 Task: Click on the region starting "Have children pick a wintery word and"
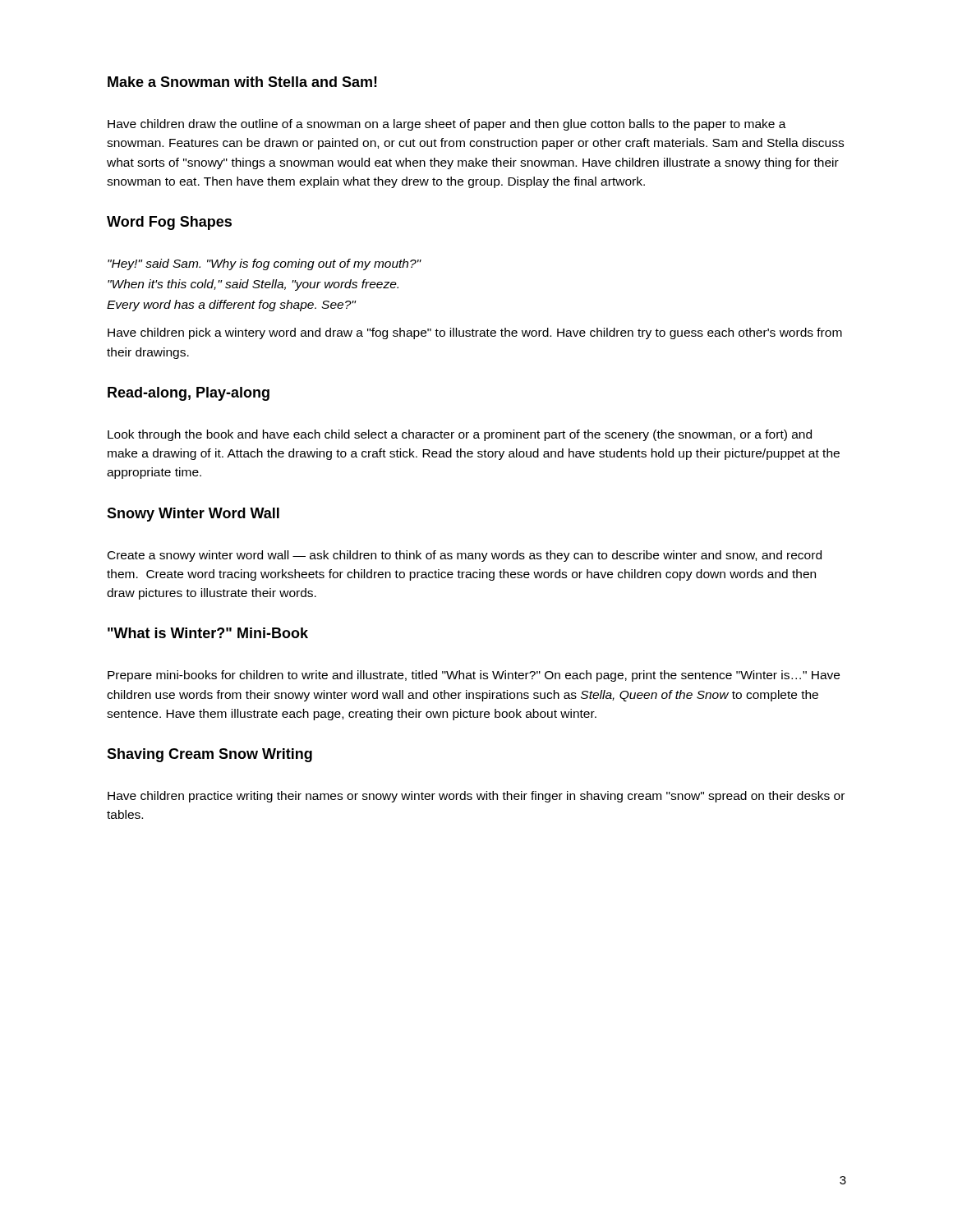(476, 342)
